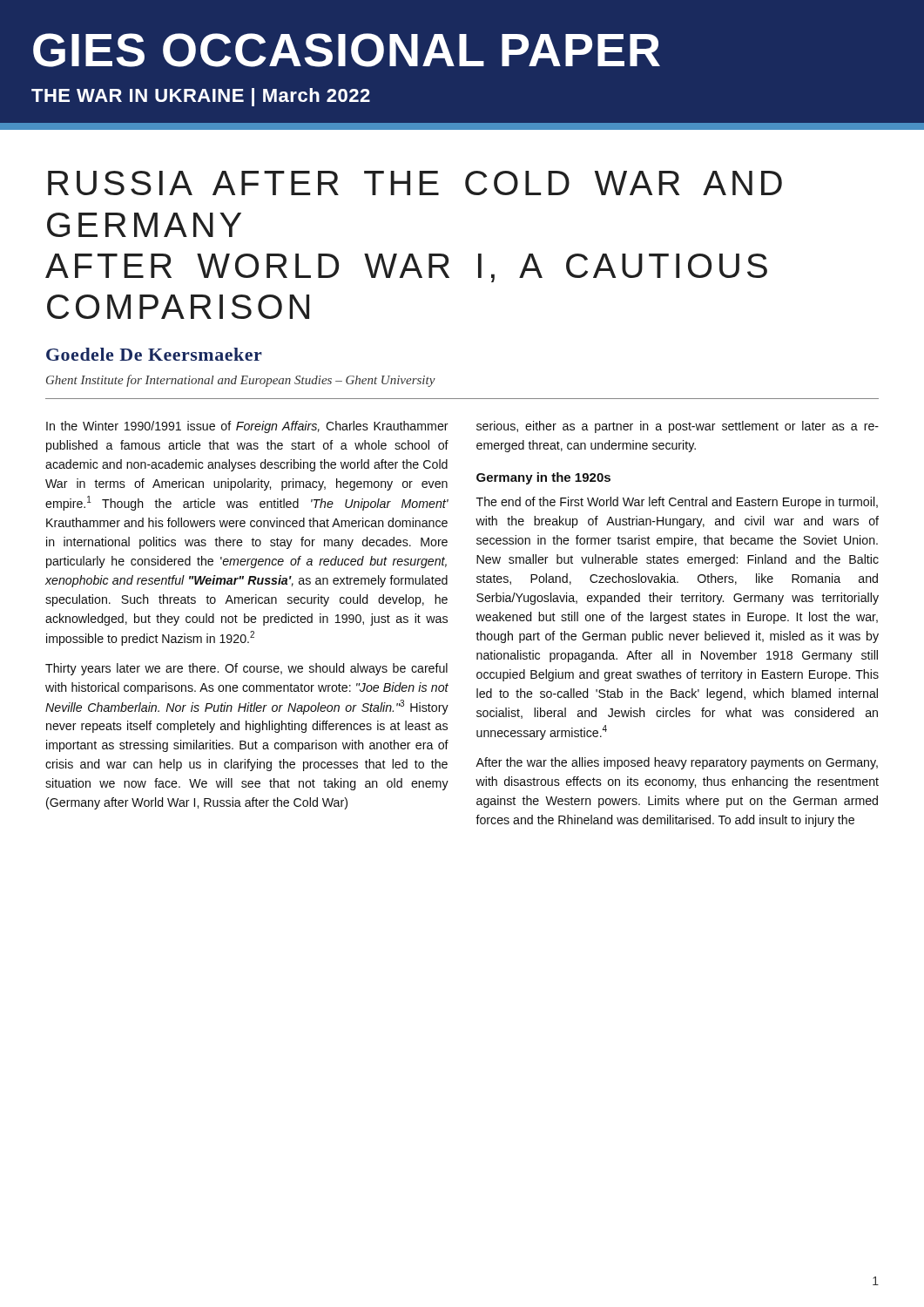Point to the element starting "After the war the allies imposed heavy reparatory"
The width and height of the screenshot is (924, 1307).
(677, 791)
